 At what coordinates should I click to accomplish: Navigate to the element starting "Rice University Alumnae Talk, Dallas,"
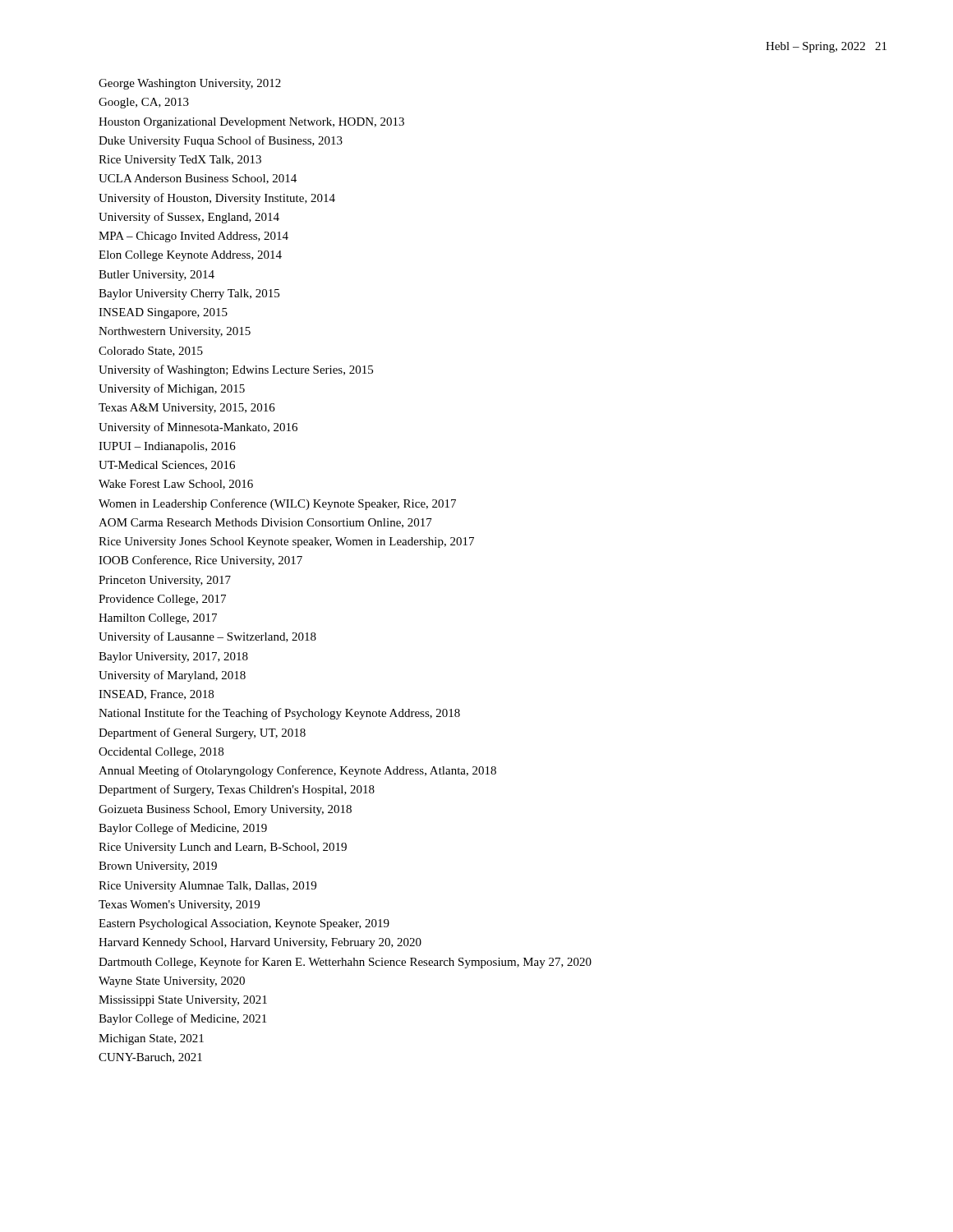208,885
